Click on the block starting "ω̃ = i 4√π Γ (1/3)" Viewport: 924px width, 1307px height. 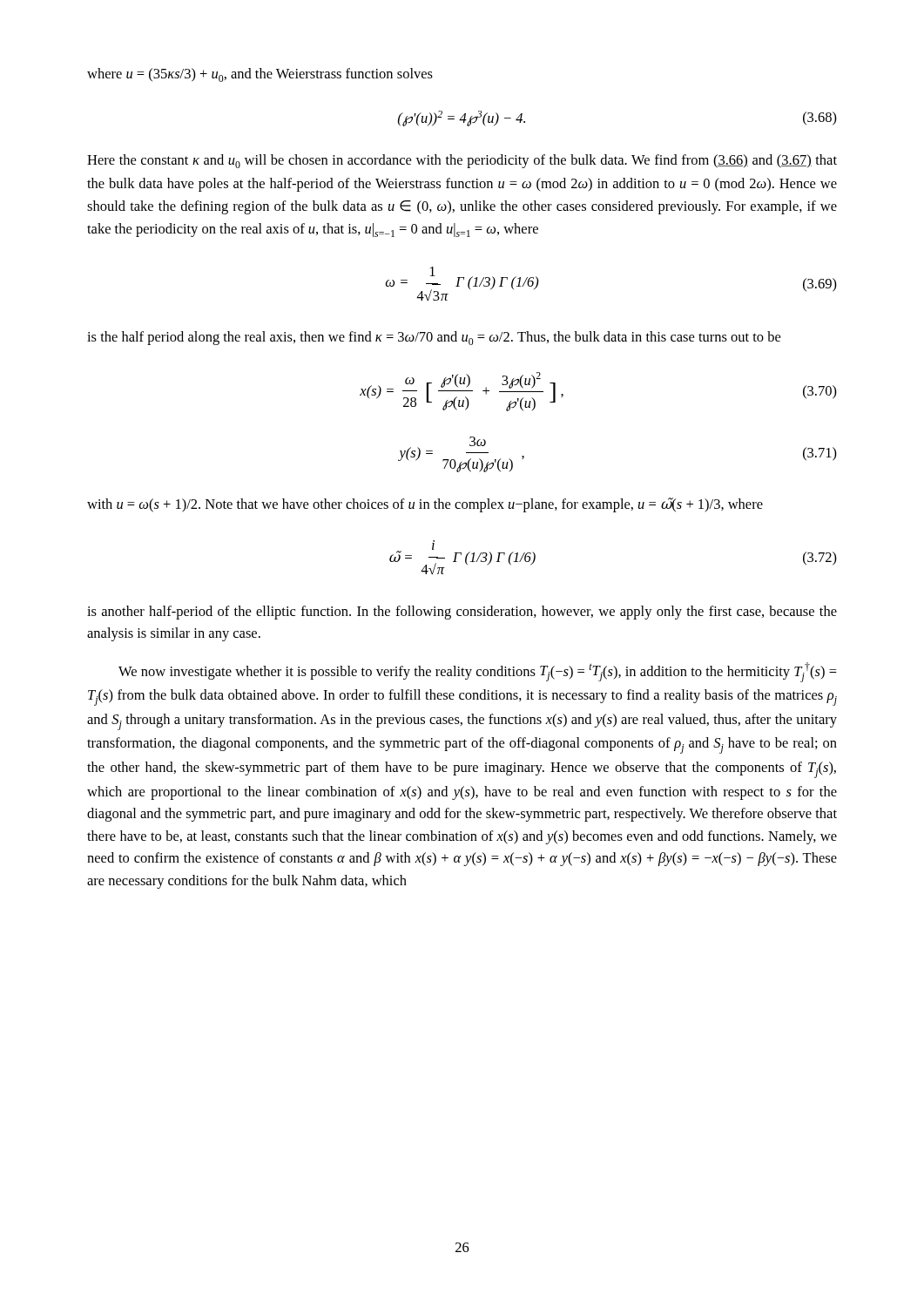(x=462, y=558)
